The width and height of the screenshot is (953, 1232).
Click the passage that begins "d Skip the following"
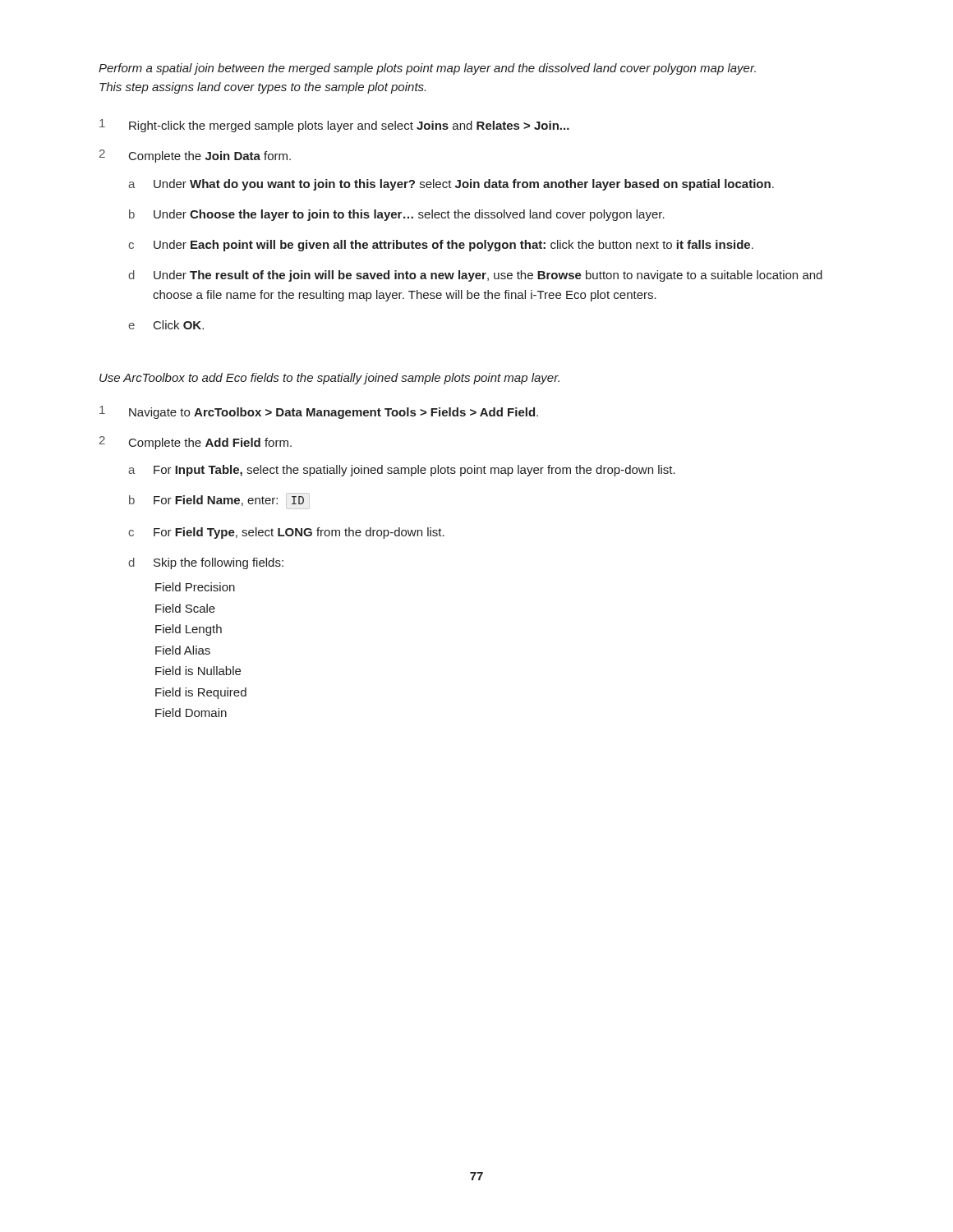(206, 563)
